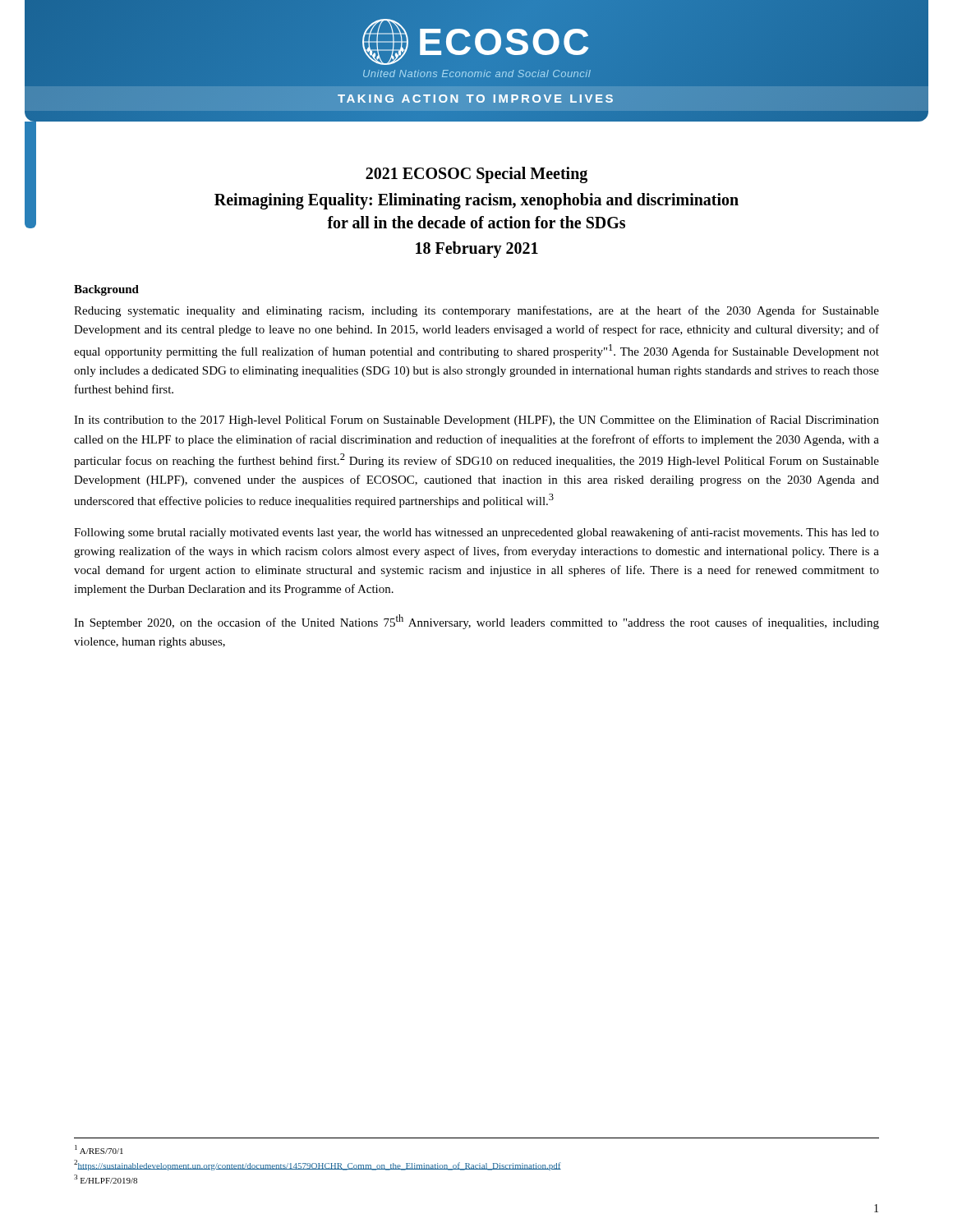953x1232 pixels.
Task: Locate the block of text that opens with "Following some brutal racially motivated"
Action: tap(476, 560)
